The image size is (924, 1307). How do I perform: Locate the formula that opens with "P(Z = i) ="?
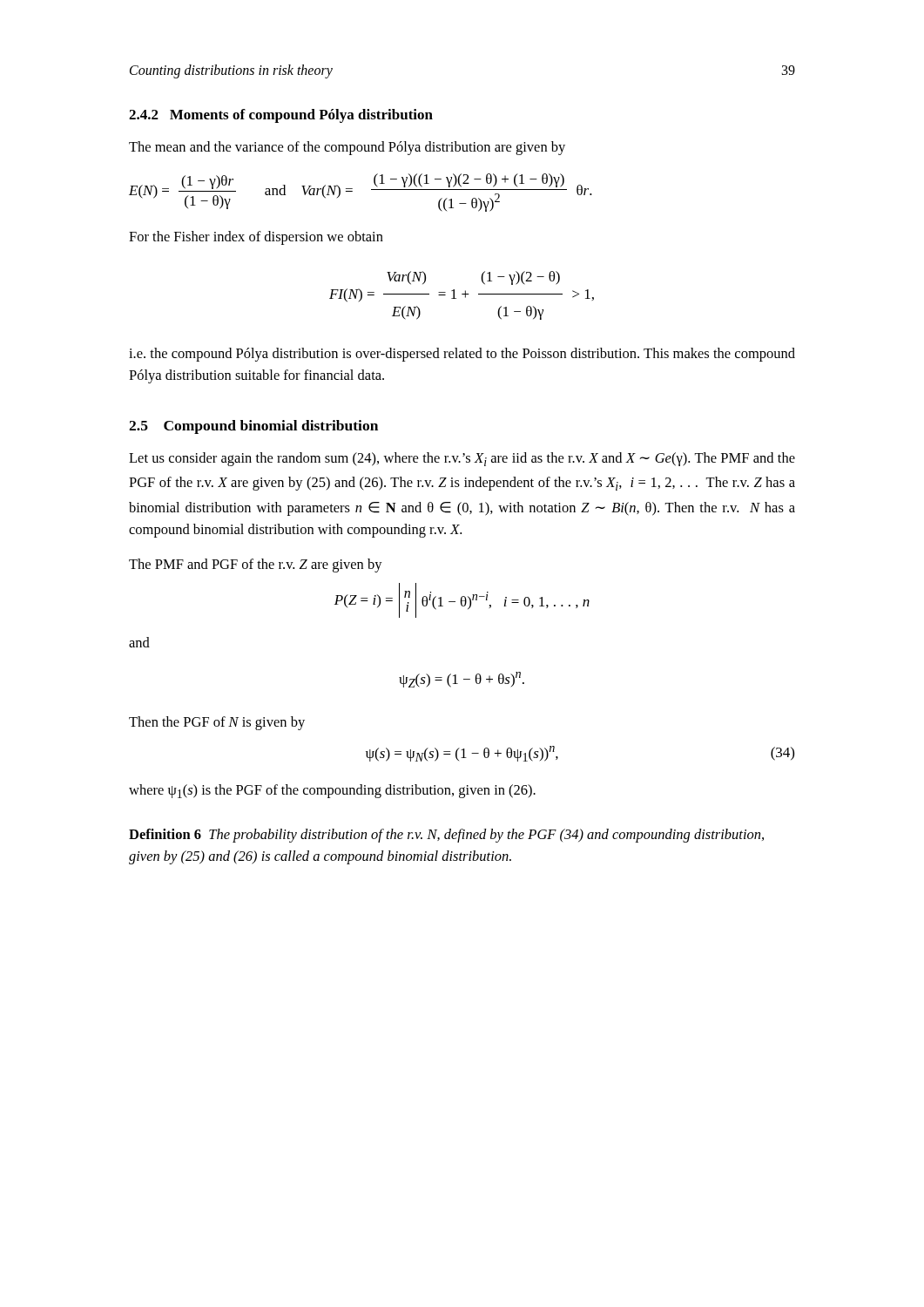pos(462,600)
